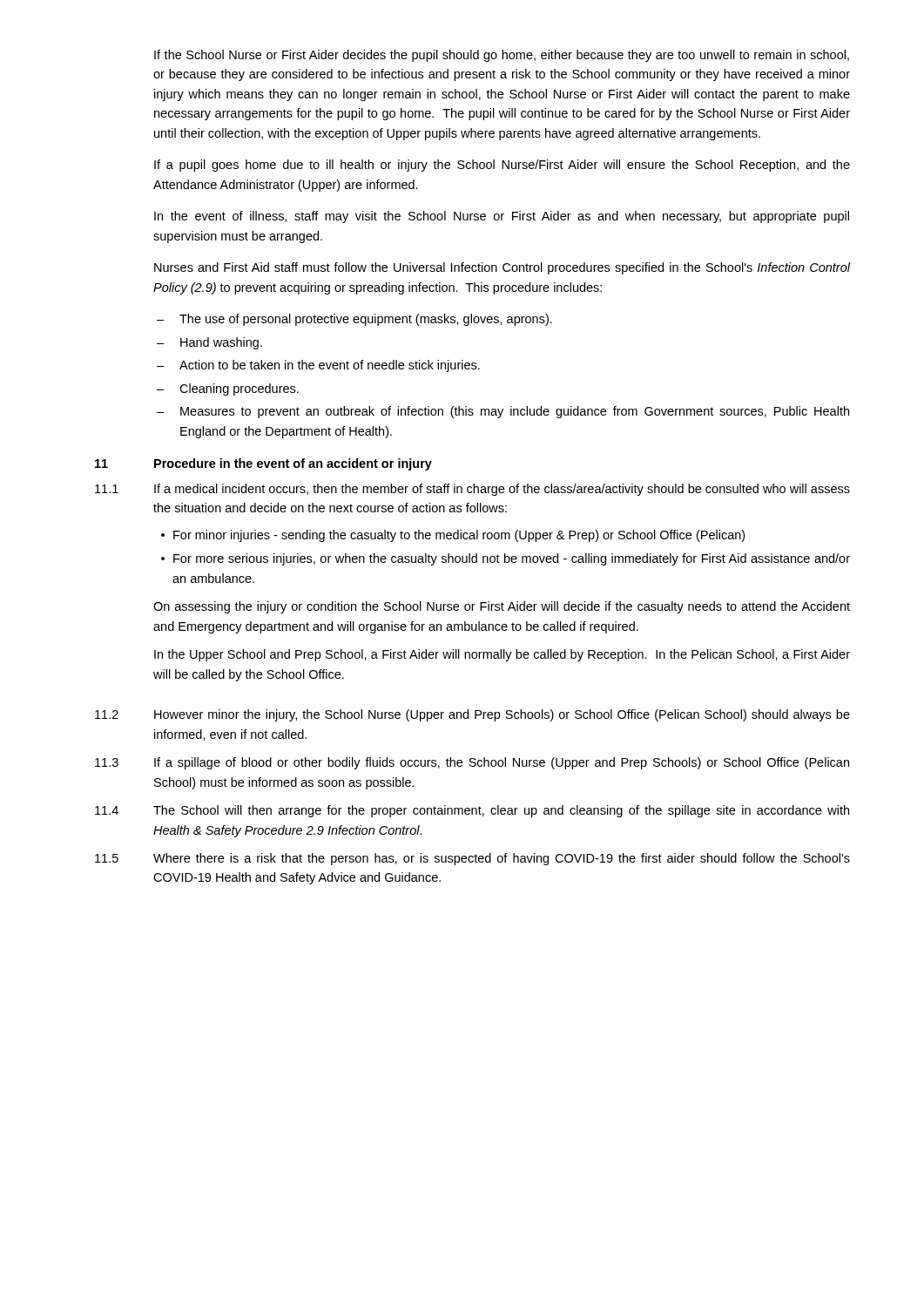The image size is (924, 1307).
Task: Select the region starting "• For more serious injuries,"
Action: (502, 569)
